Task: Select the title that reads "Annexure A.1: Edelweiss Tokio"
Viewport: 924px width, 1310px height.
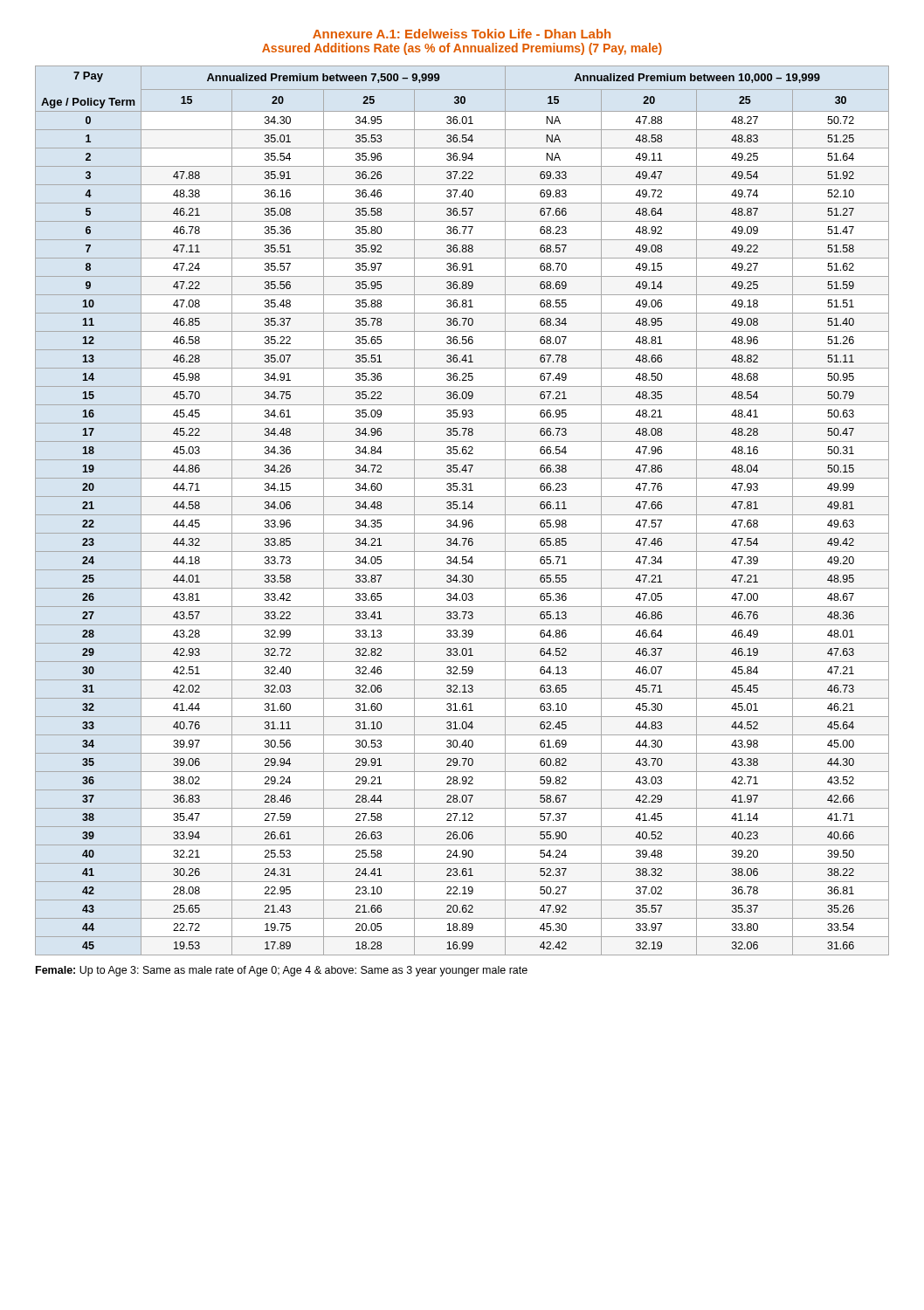Action: click(x=462, y=41)
